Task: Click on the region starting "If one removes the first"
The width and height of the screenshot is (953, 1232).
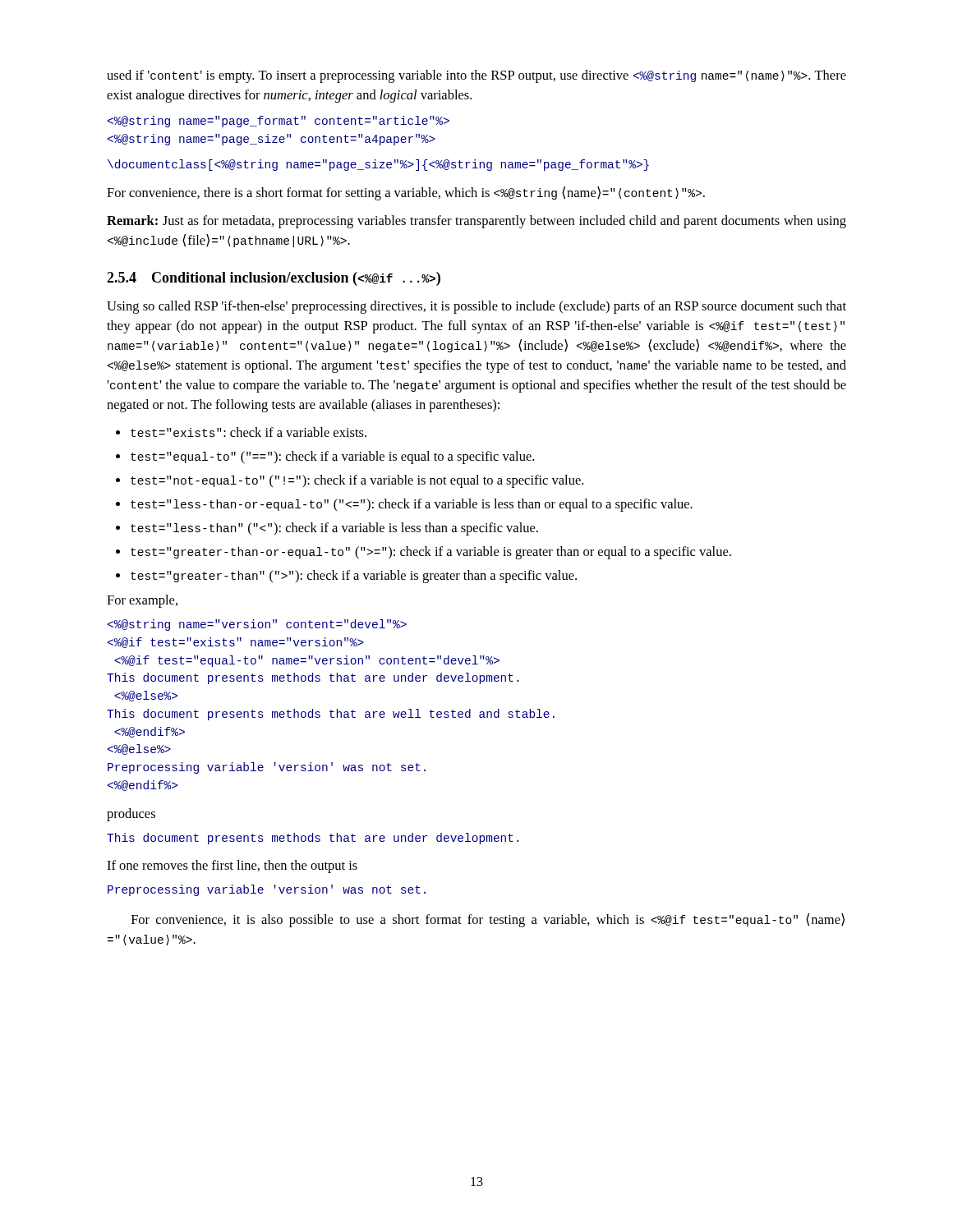Action: [x=232, y=866]
